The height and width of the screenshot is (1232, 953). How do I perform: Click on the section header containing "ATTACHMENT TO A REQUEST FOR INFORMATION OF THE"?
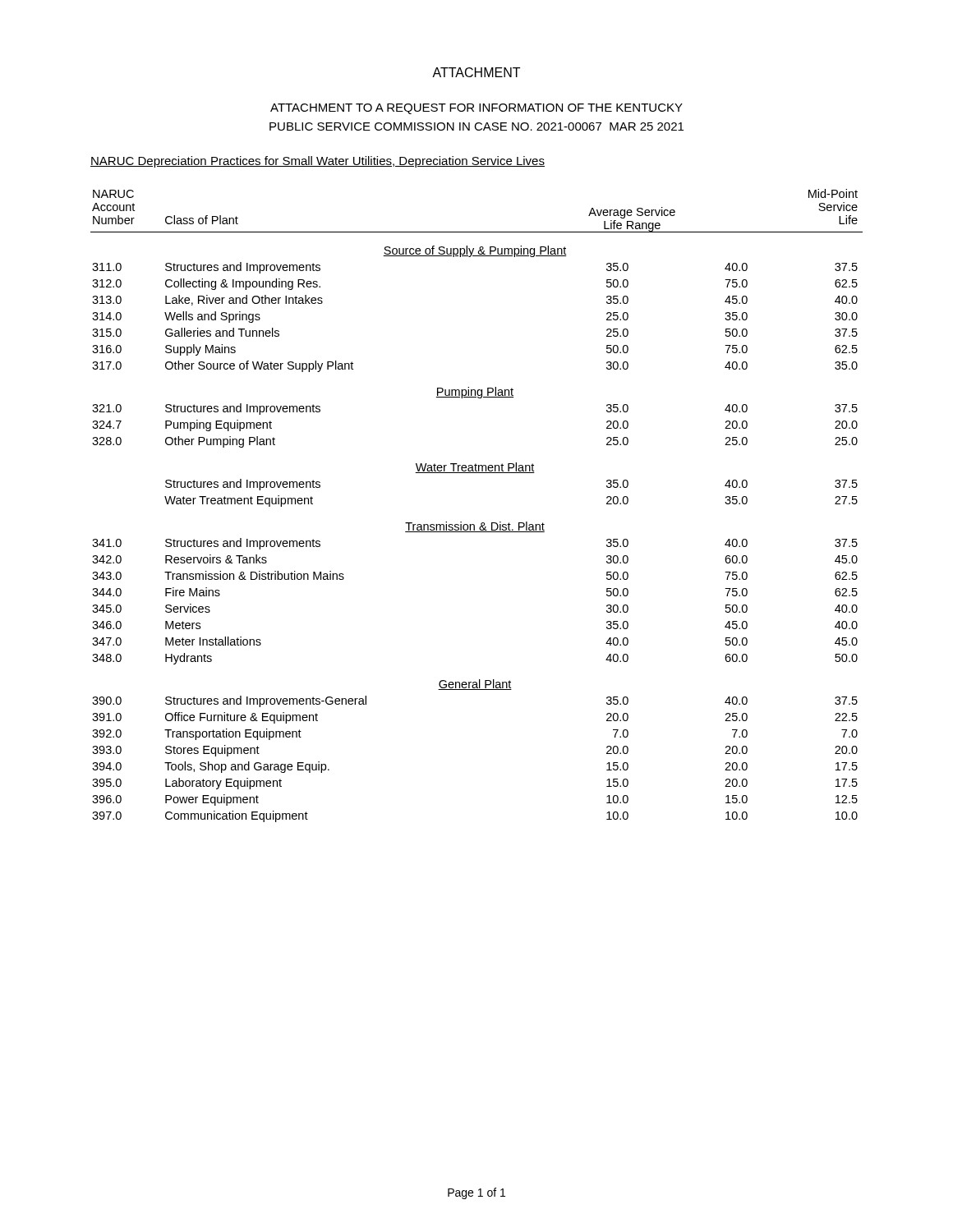[476, 116]
